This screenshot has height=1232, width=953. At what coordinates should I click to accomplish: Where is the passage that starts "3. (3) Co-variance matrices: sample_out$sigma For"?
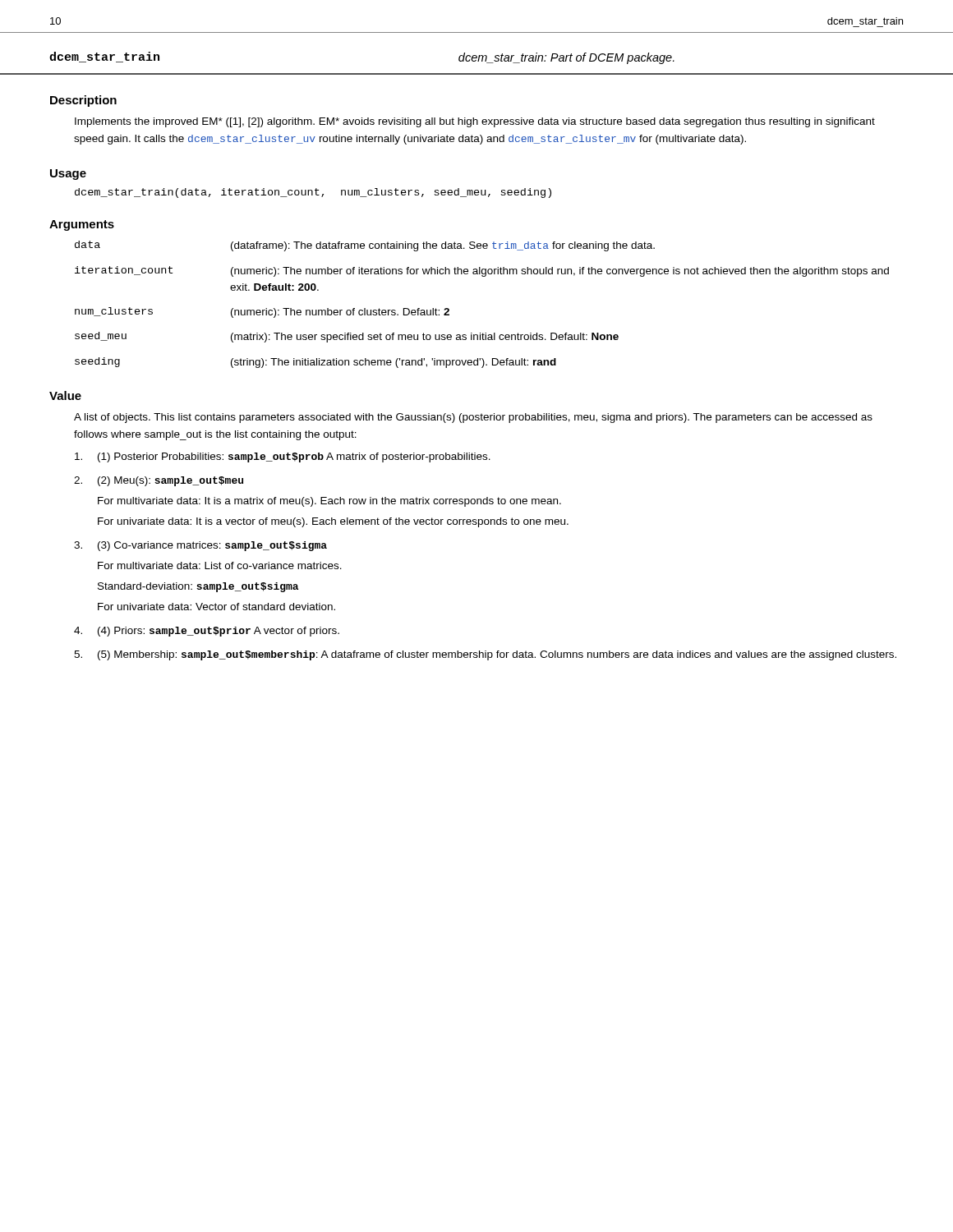(x=200, y=546)
